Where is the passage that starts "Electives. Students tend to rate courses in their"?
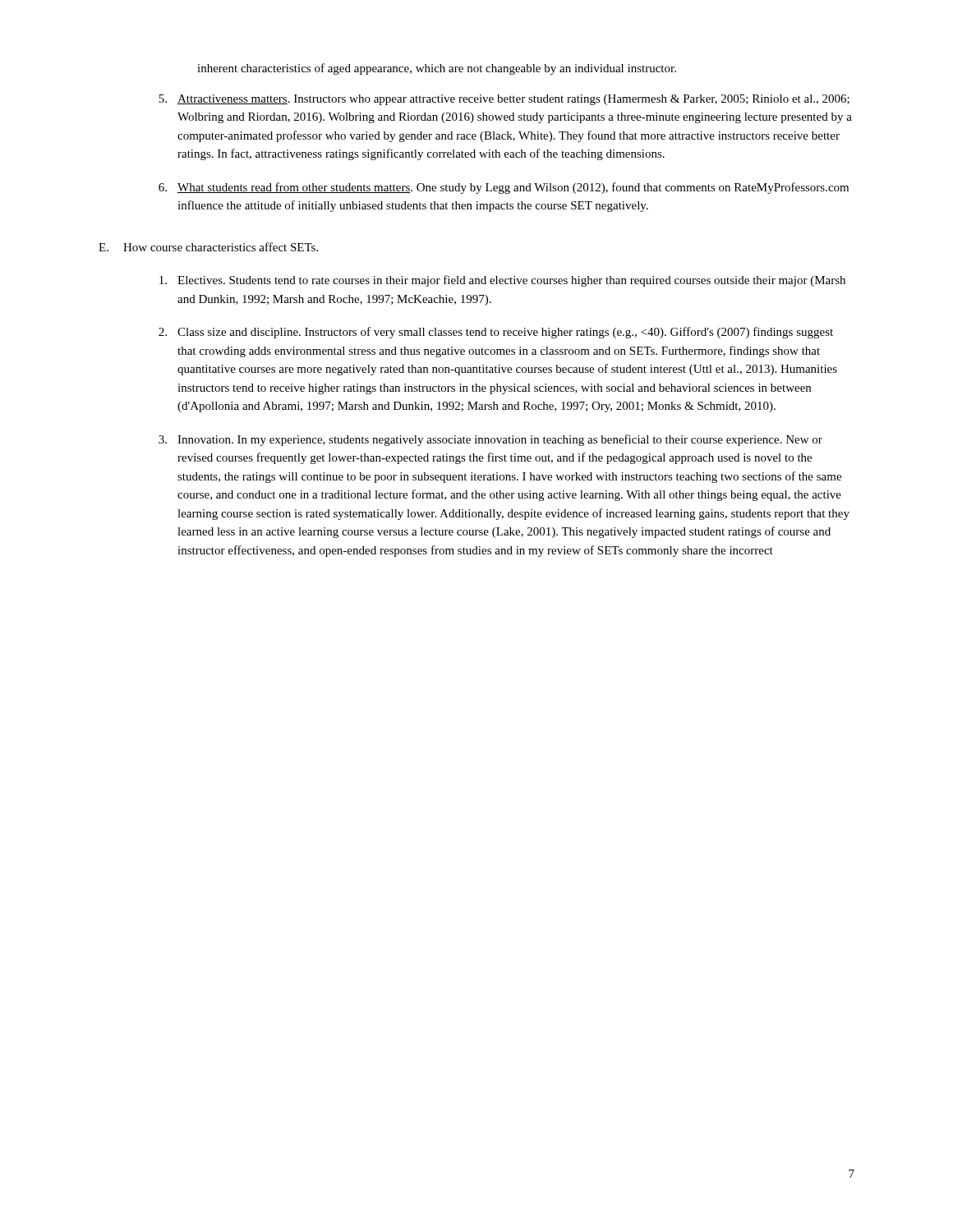 pos(496,290)
